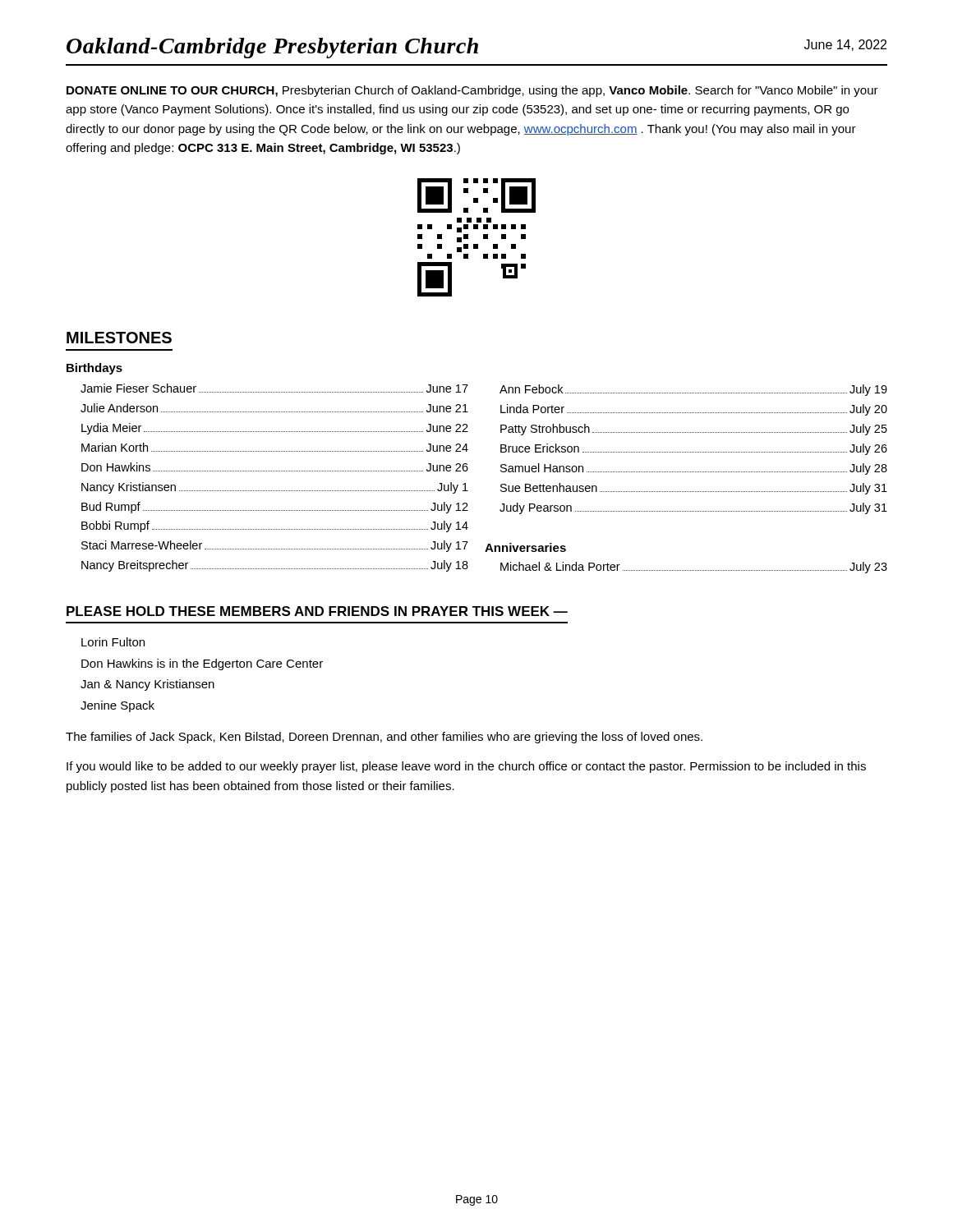Screen dimensions: 1232x953
Task: Select the block starting "Bruce Erickson July 26"
Action: pos(693,449)
